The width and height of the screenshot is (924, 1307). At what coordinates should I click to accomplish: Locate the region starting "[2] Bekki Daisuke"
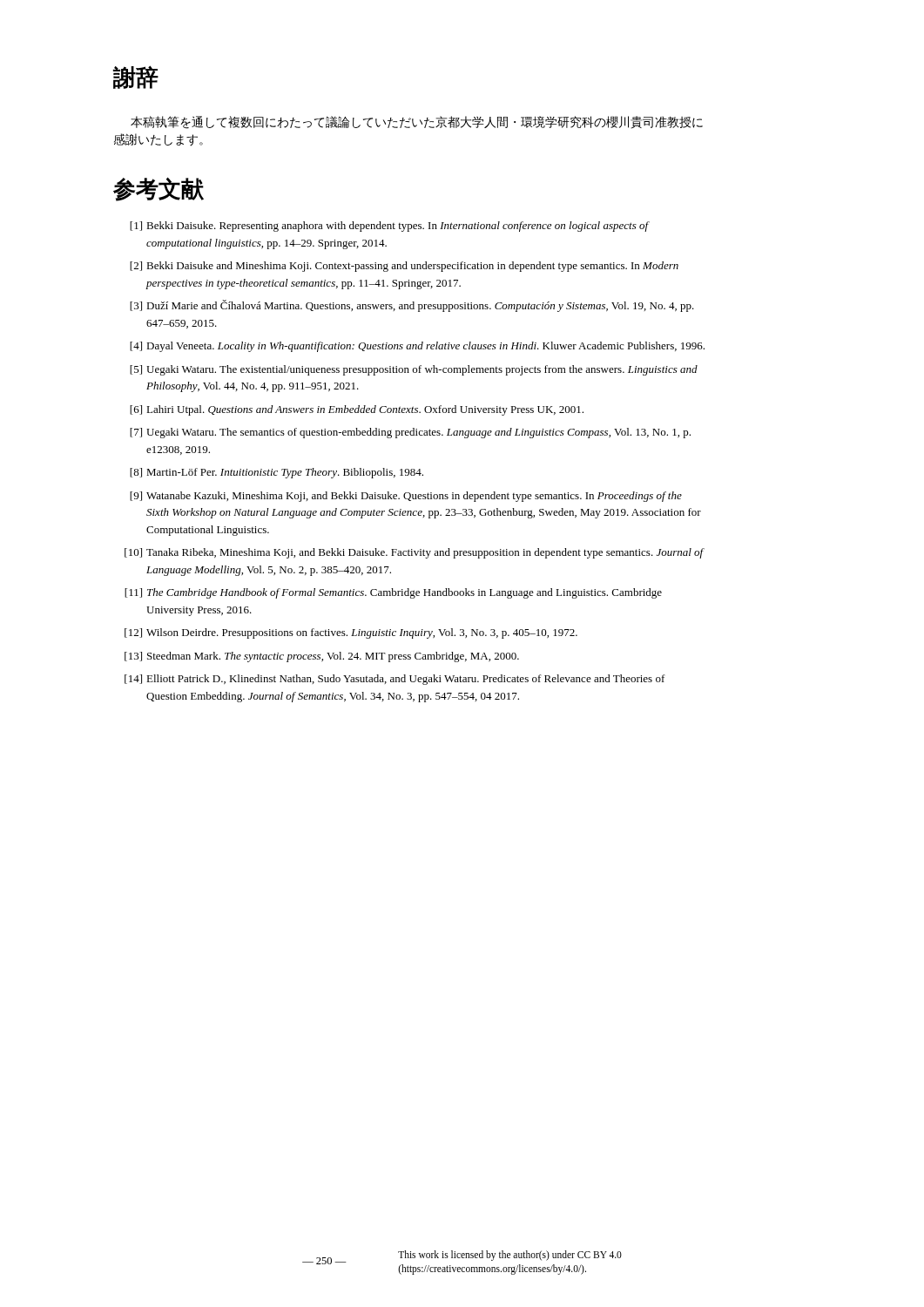(409, 274)
